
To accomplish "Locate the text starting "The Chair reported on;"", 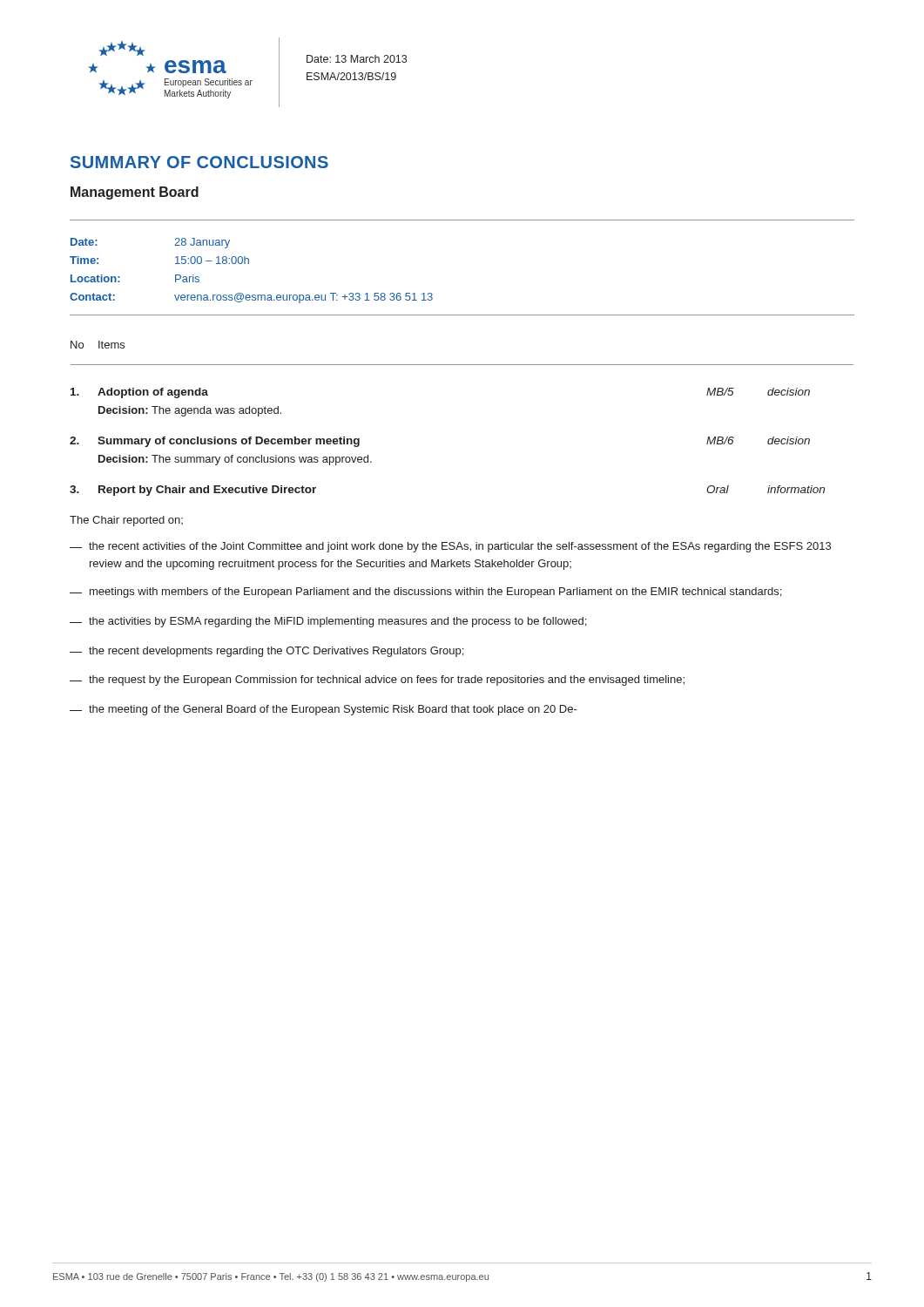I will tap(127, 520).
